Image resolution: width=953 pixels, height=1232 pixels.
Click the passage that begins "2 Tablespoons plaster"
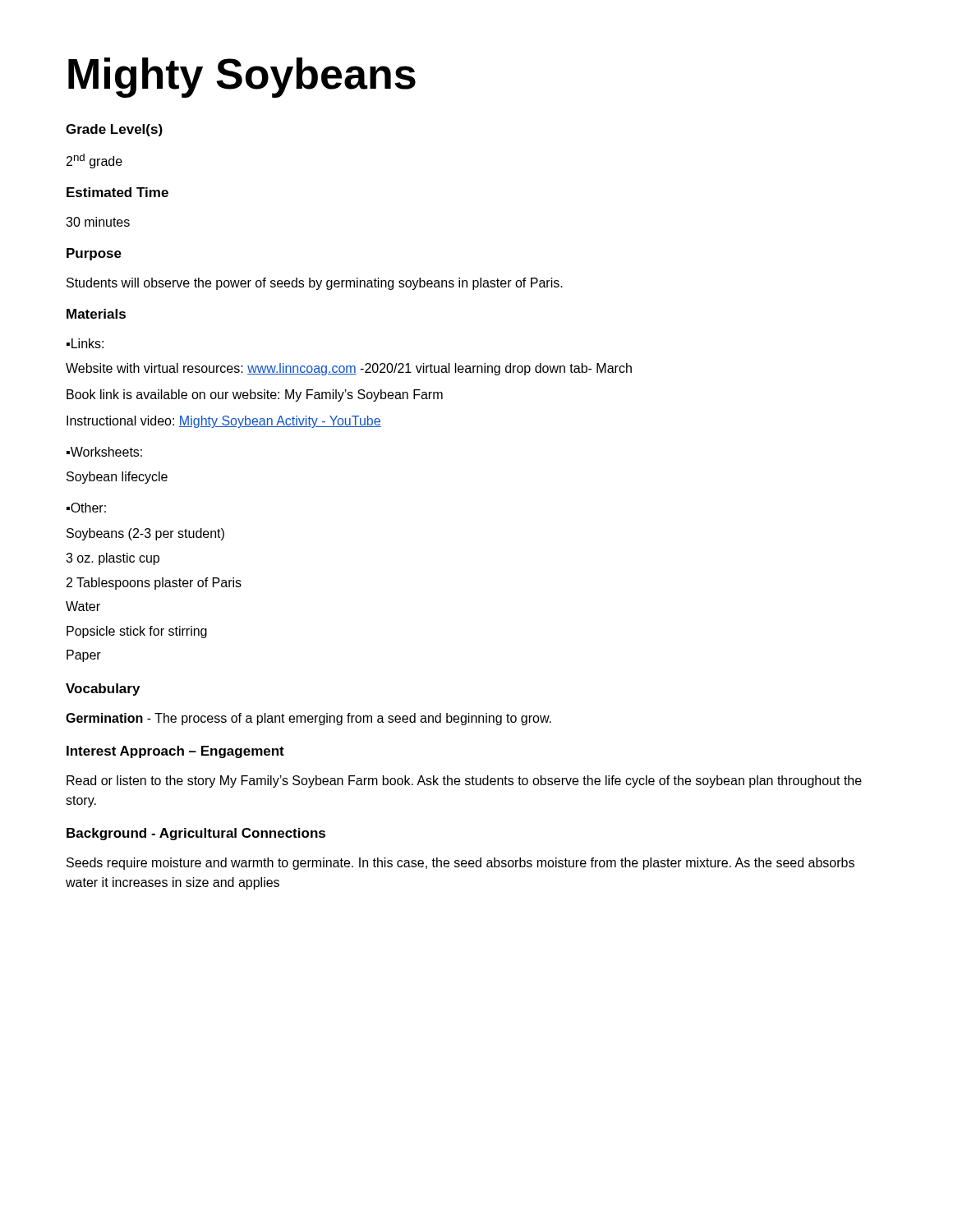point(154,582)
